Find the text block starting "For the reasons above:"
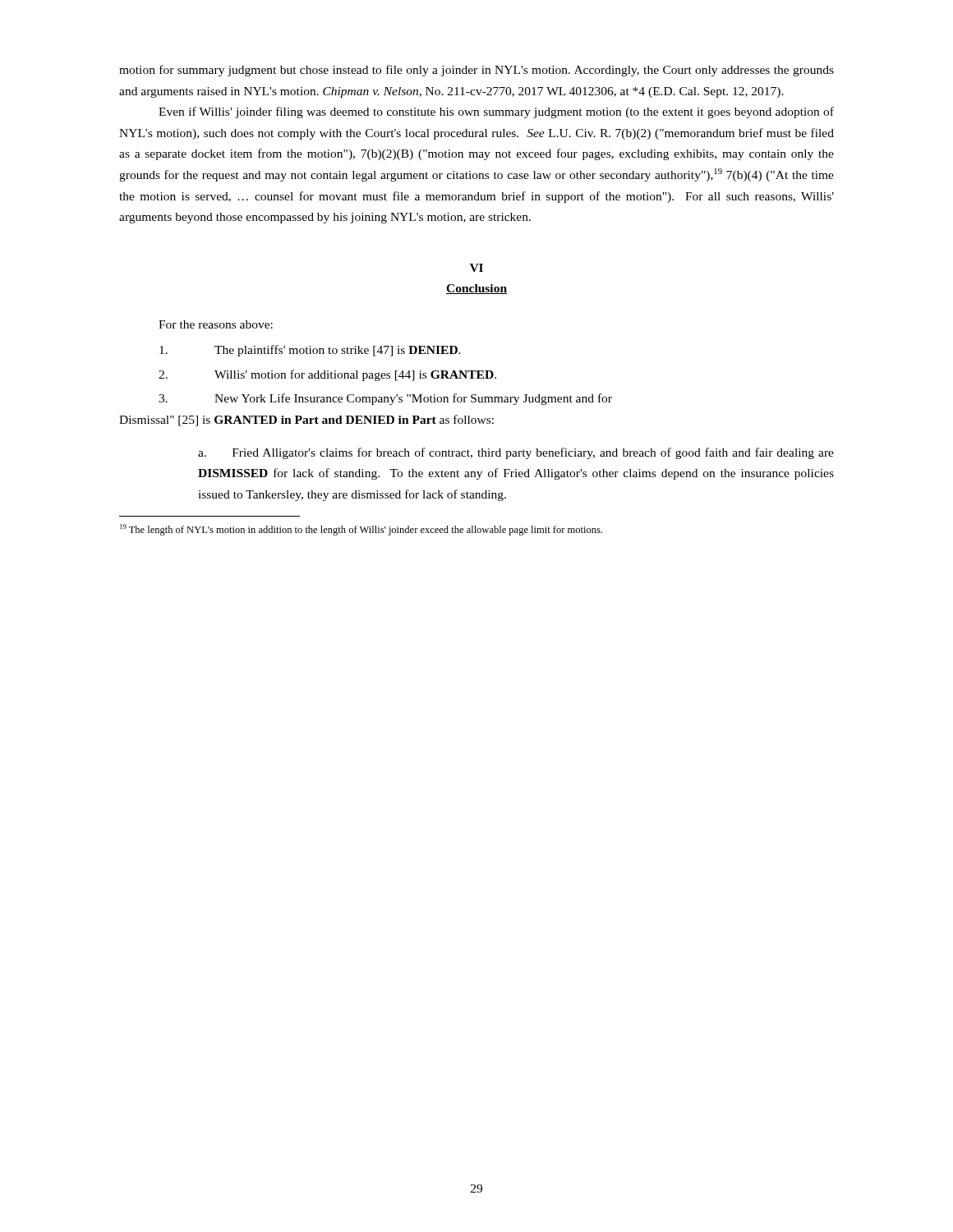The height and width of the screenshot is (1232, 953). point(216,324)
